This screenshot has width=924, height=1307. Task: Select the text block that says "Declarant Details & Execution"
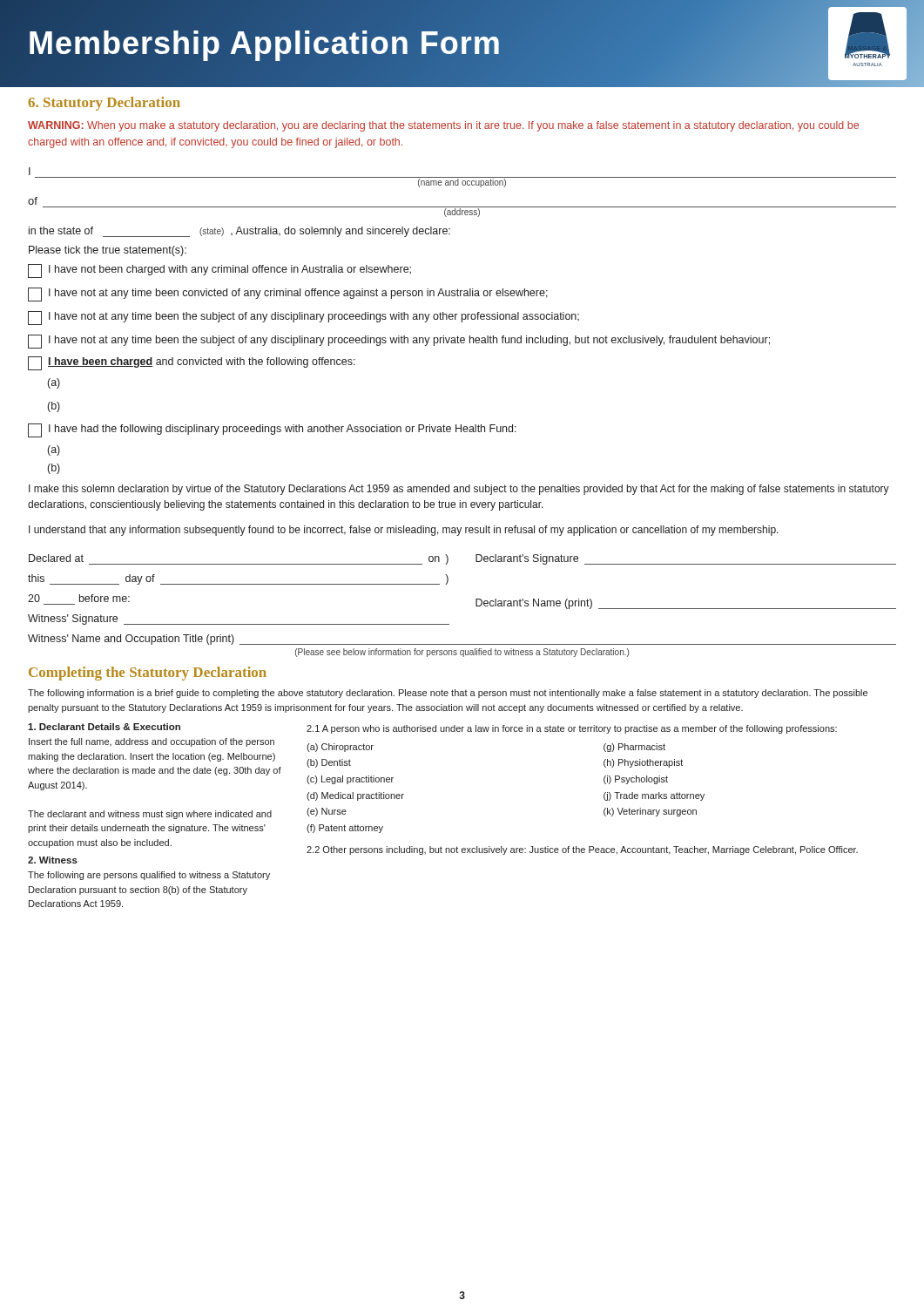point(104,727)
